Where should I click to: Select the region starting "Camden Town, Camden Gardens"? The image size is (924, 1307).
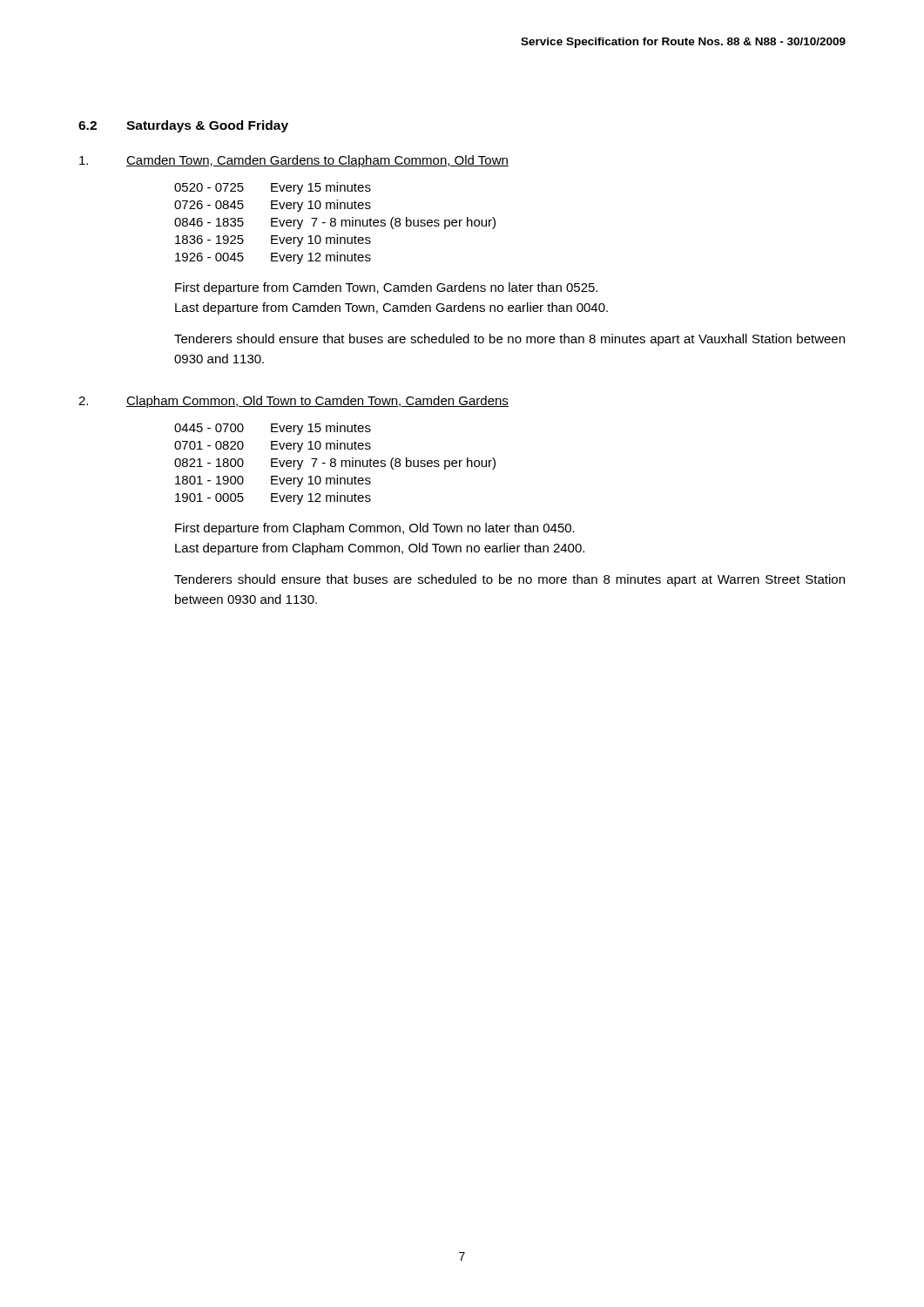(x=293, y=160)
